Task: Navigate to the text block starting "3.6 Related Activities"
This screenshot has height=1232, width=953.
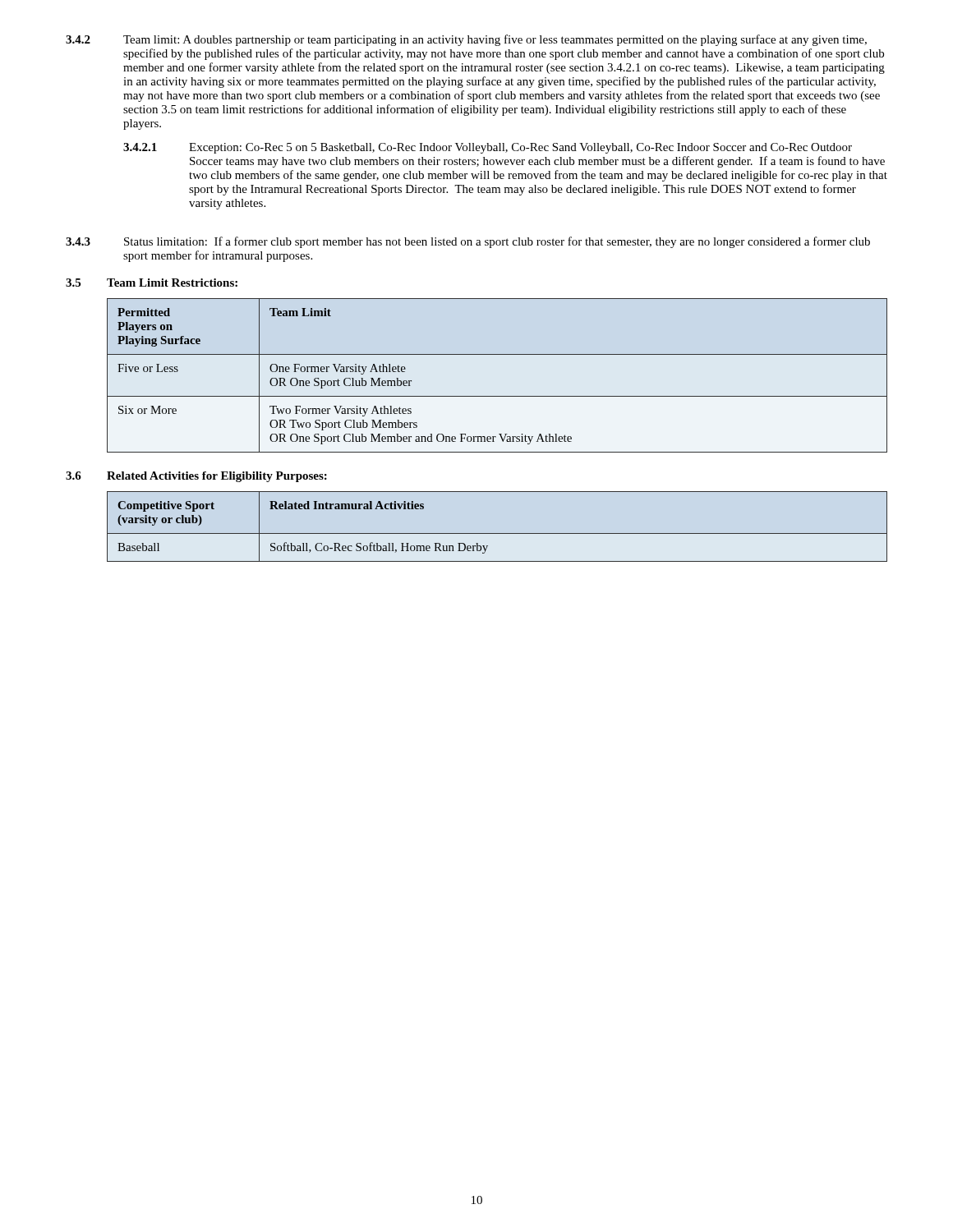Action: point(196,477)
